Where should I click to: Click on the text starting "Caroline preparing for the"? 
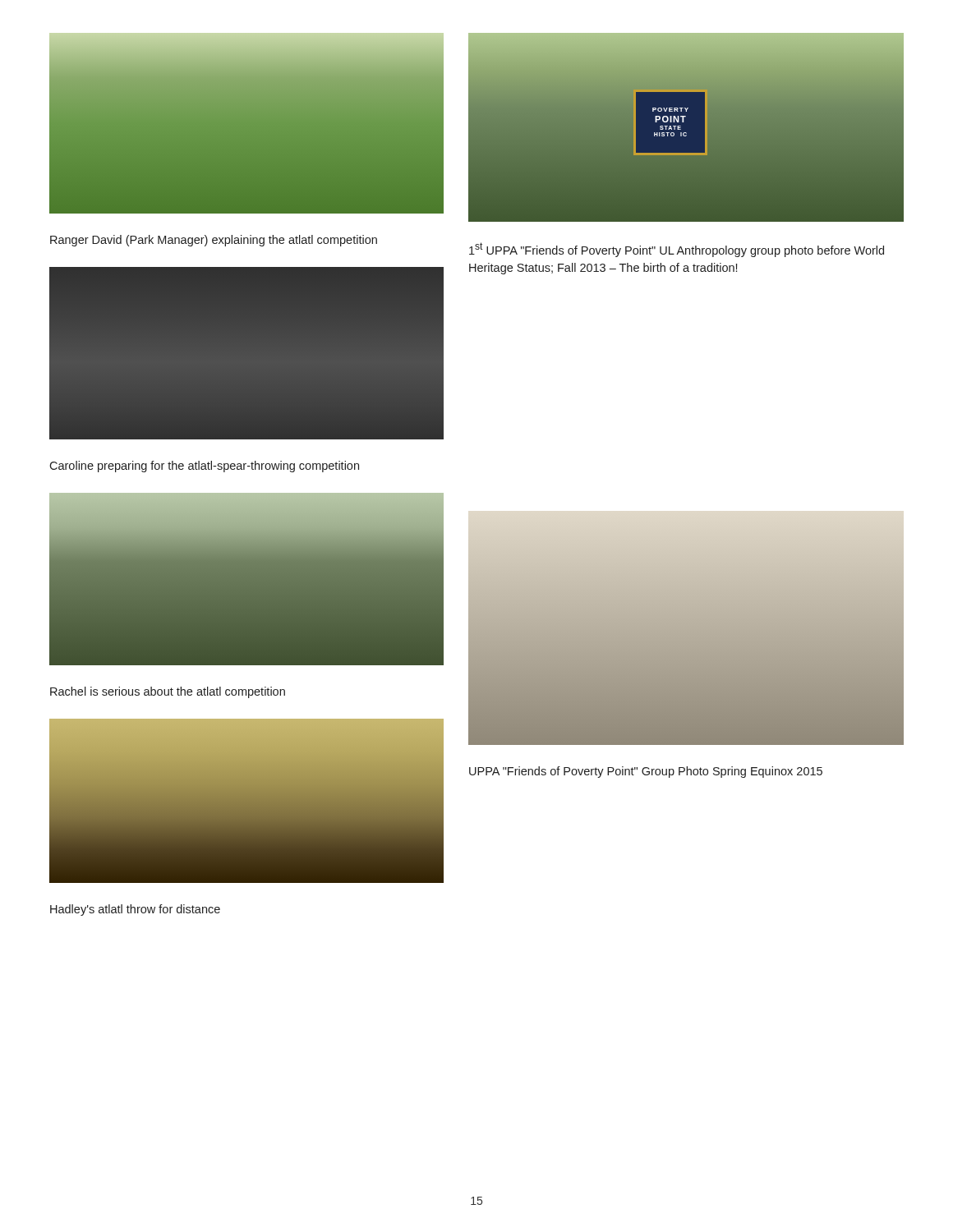tap(205, 466)
